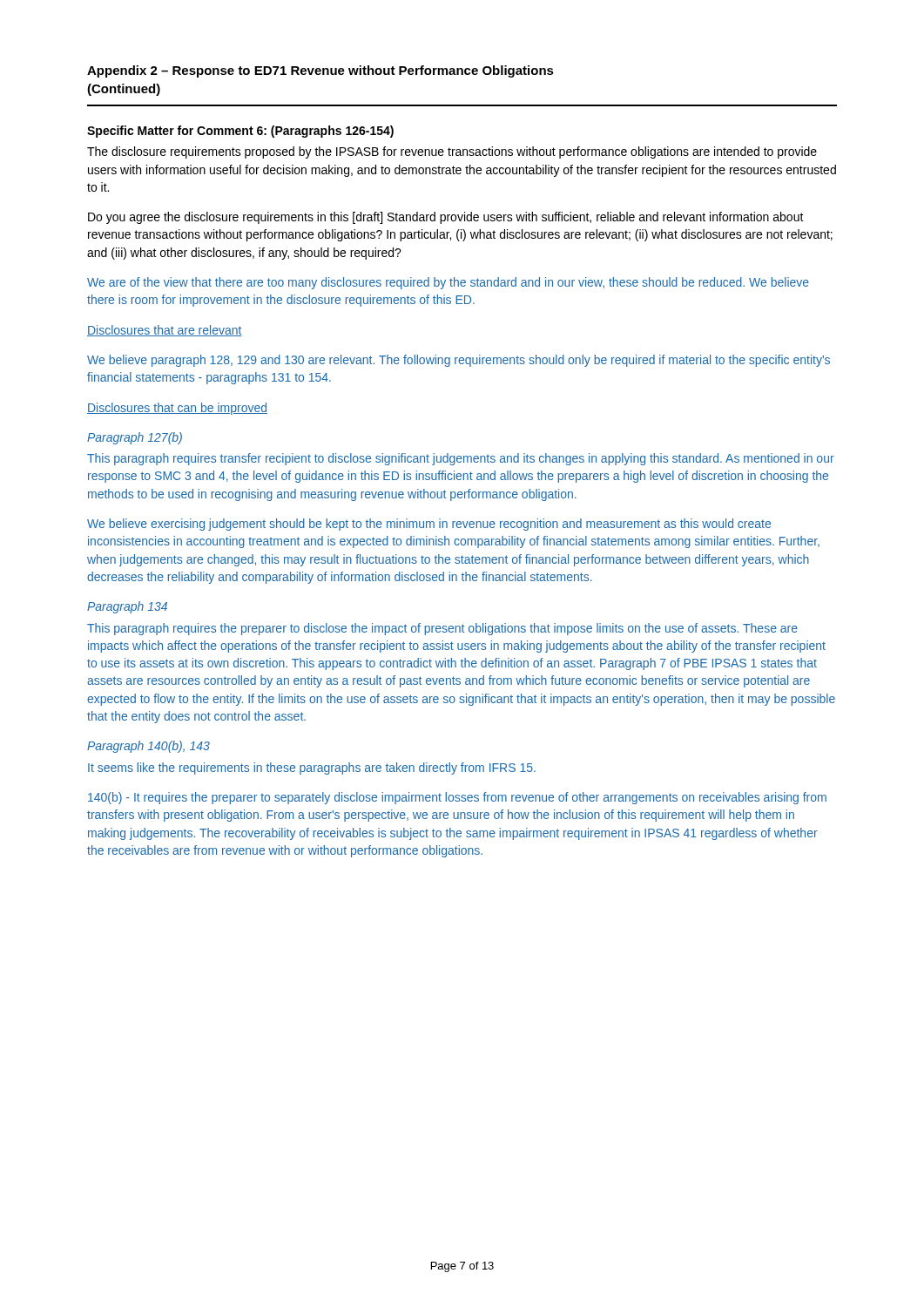
Task: Select the section header
Action: click(x=462, y=131)
